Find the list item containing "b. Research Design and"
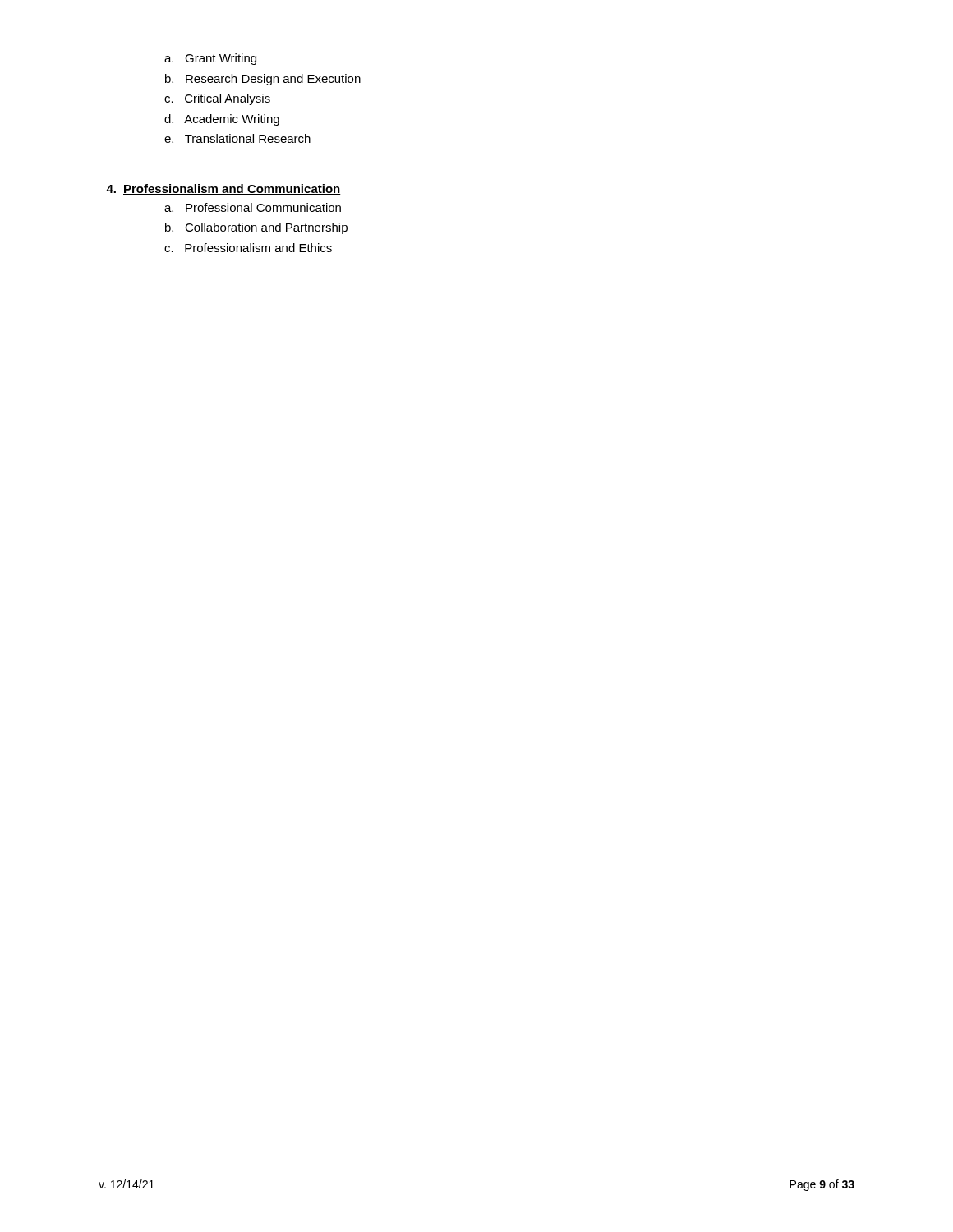Image resolution: width=953 pixels, height=1232 pixels. tap(263, 80)
